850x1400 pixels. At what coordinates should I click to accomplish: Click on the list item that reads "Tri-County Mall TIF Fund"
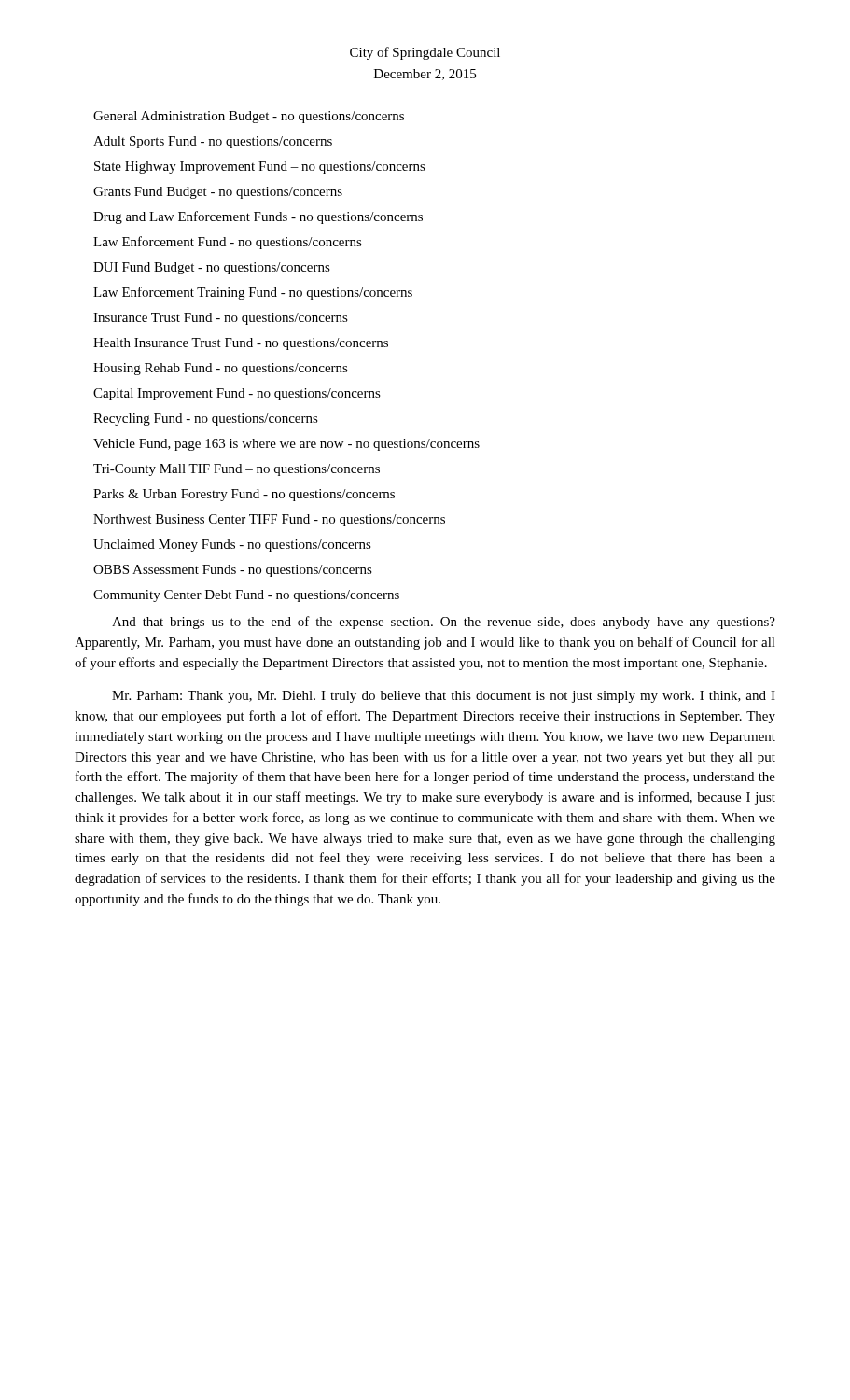click(x=237, y=469)
